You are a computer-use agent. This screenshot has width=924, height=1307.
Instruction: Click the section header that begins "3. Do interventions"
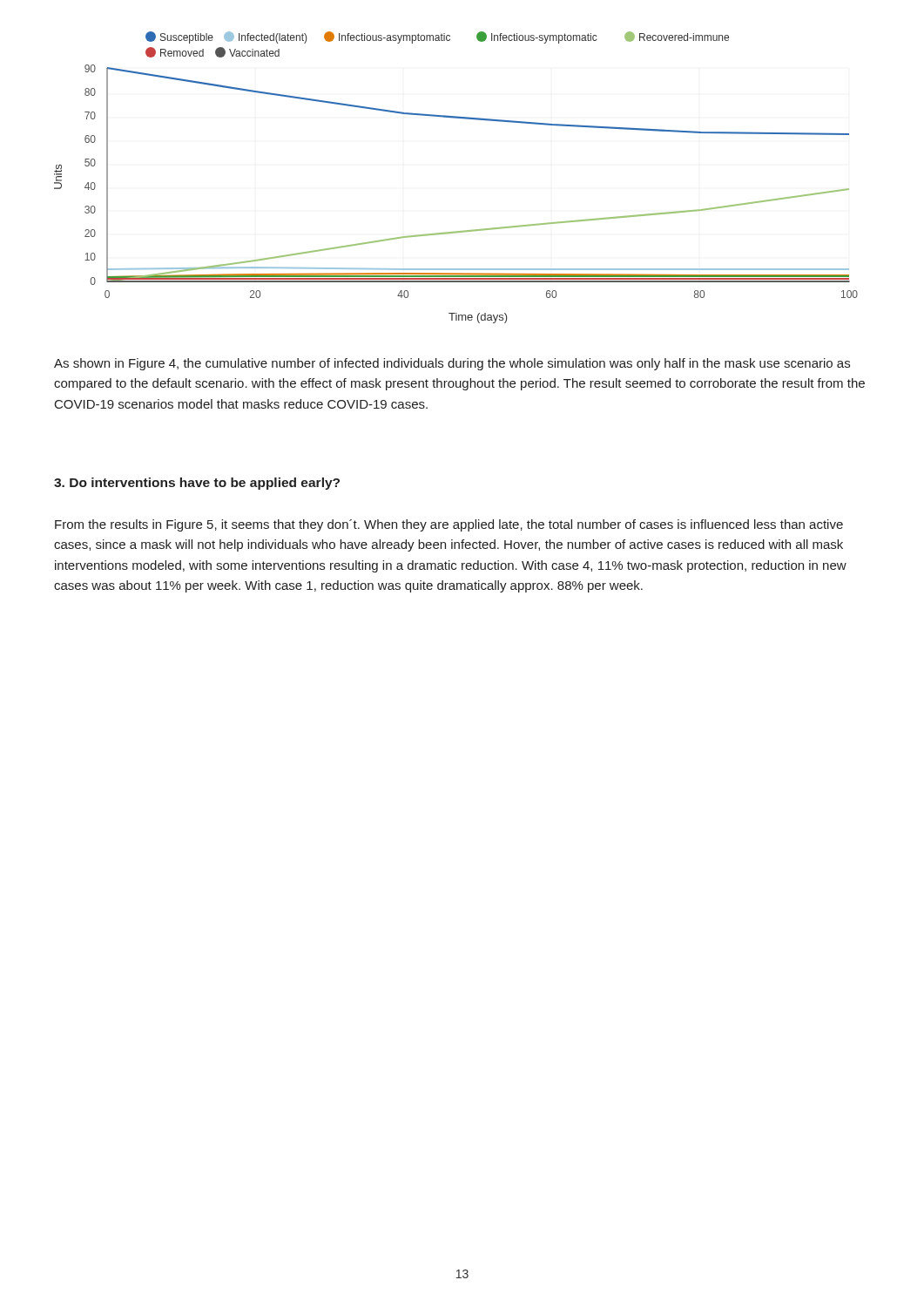[x=197, y=482]
